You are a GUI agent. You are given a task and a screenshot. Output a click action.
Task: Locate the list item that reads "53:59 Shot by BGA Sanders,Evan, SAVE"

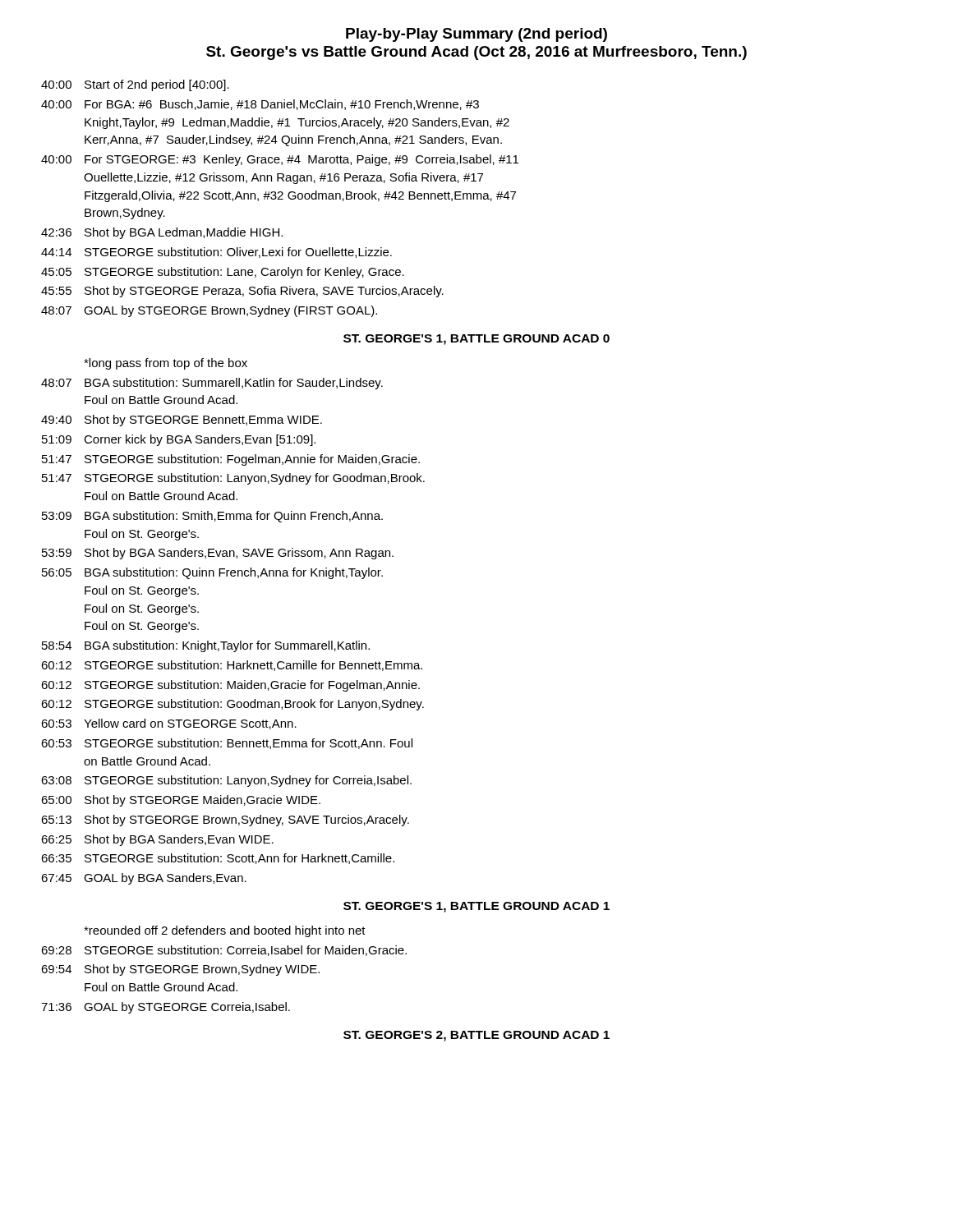(x=218, y=554)
